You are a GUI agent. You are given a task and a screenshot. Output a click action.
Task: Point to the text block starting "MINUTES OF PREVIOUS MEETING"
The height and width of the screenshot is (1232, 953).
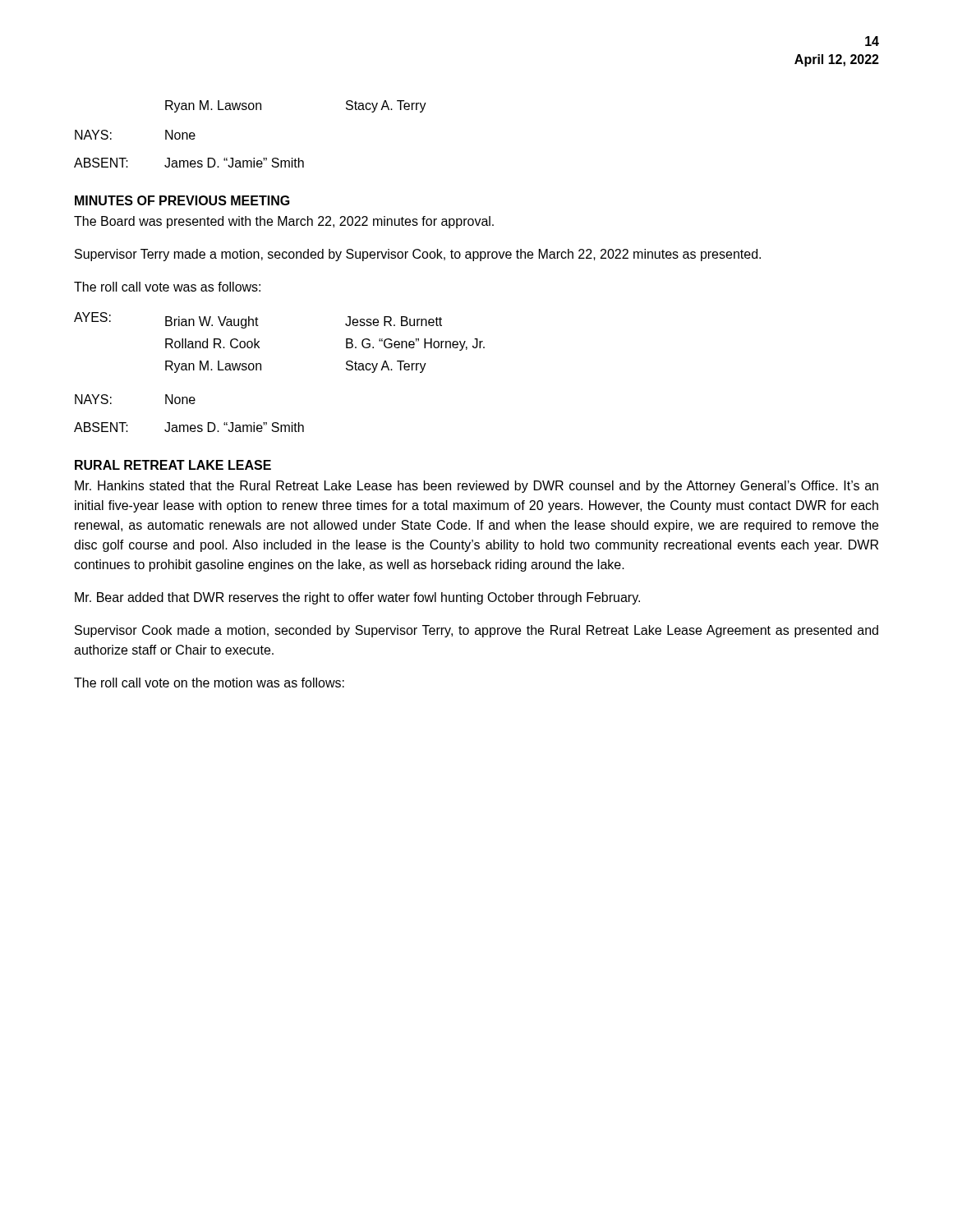coord(182,201)
